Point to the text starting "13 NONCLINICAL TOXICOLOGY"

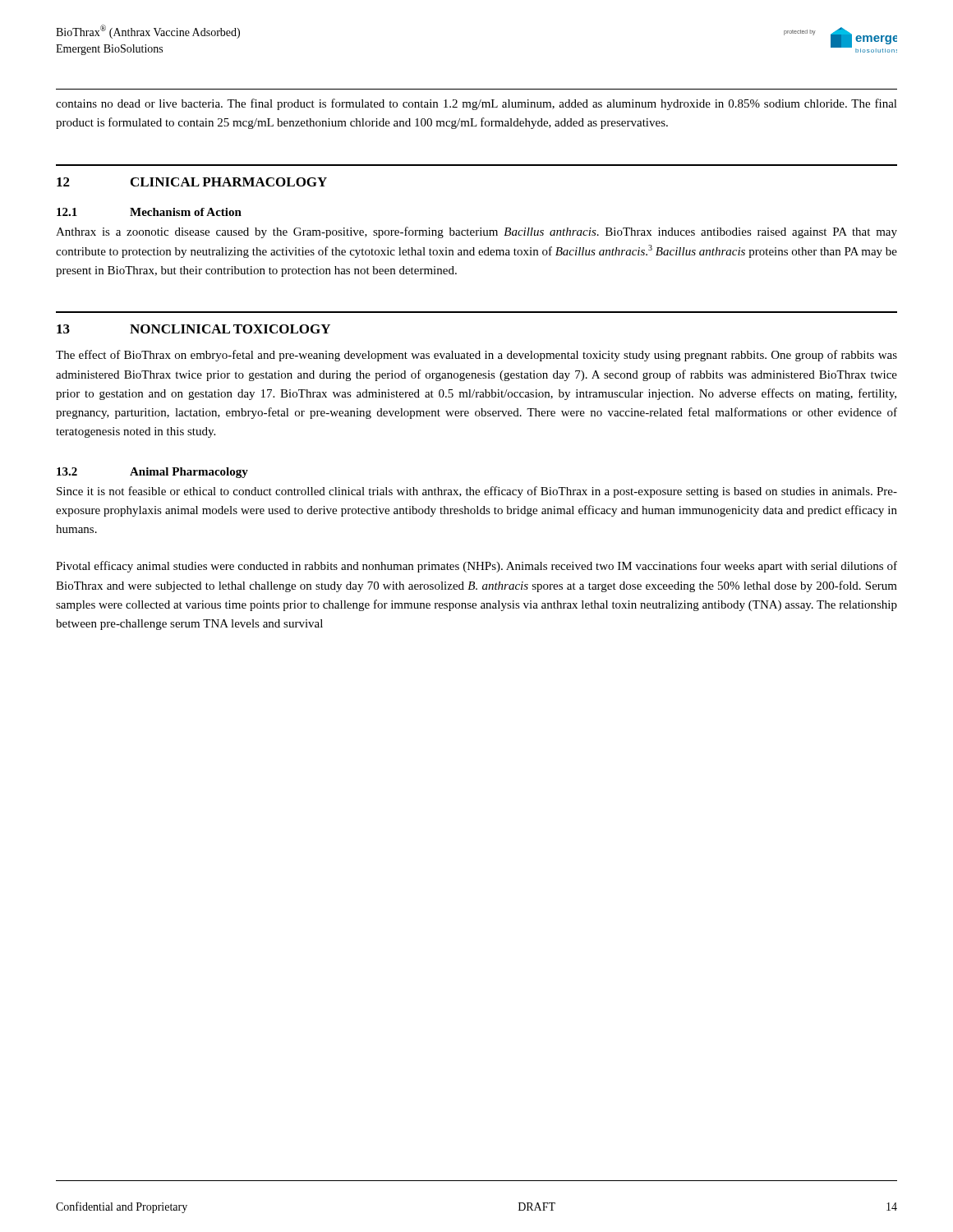pos(193,330)
